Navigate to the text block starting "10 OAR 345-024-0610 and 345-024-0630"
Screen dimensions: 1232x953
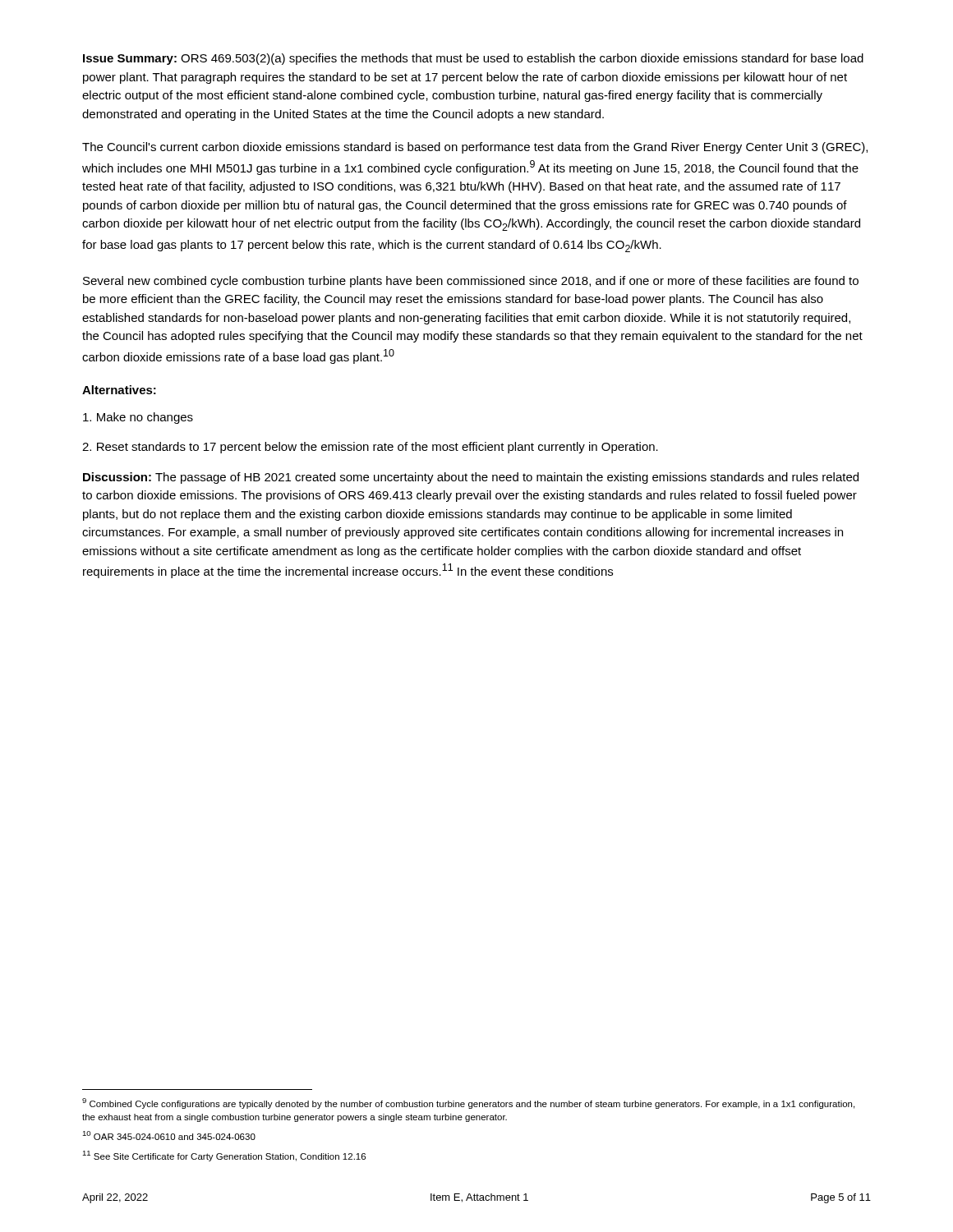click(169, 1135)
